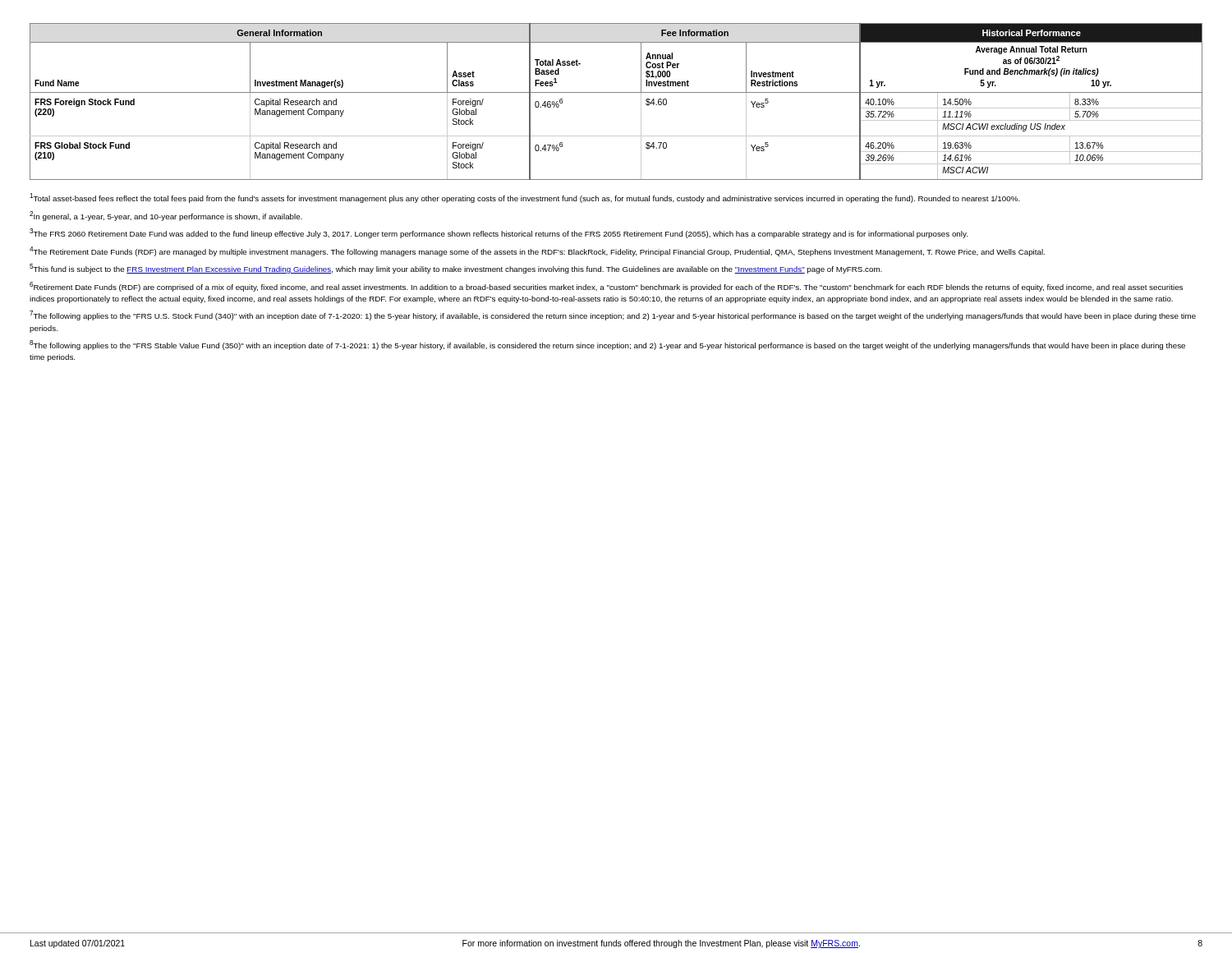Find the block on this page that starts "2In general, a"
The image size is (1232, 953).
click(166, 216)
